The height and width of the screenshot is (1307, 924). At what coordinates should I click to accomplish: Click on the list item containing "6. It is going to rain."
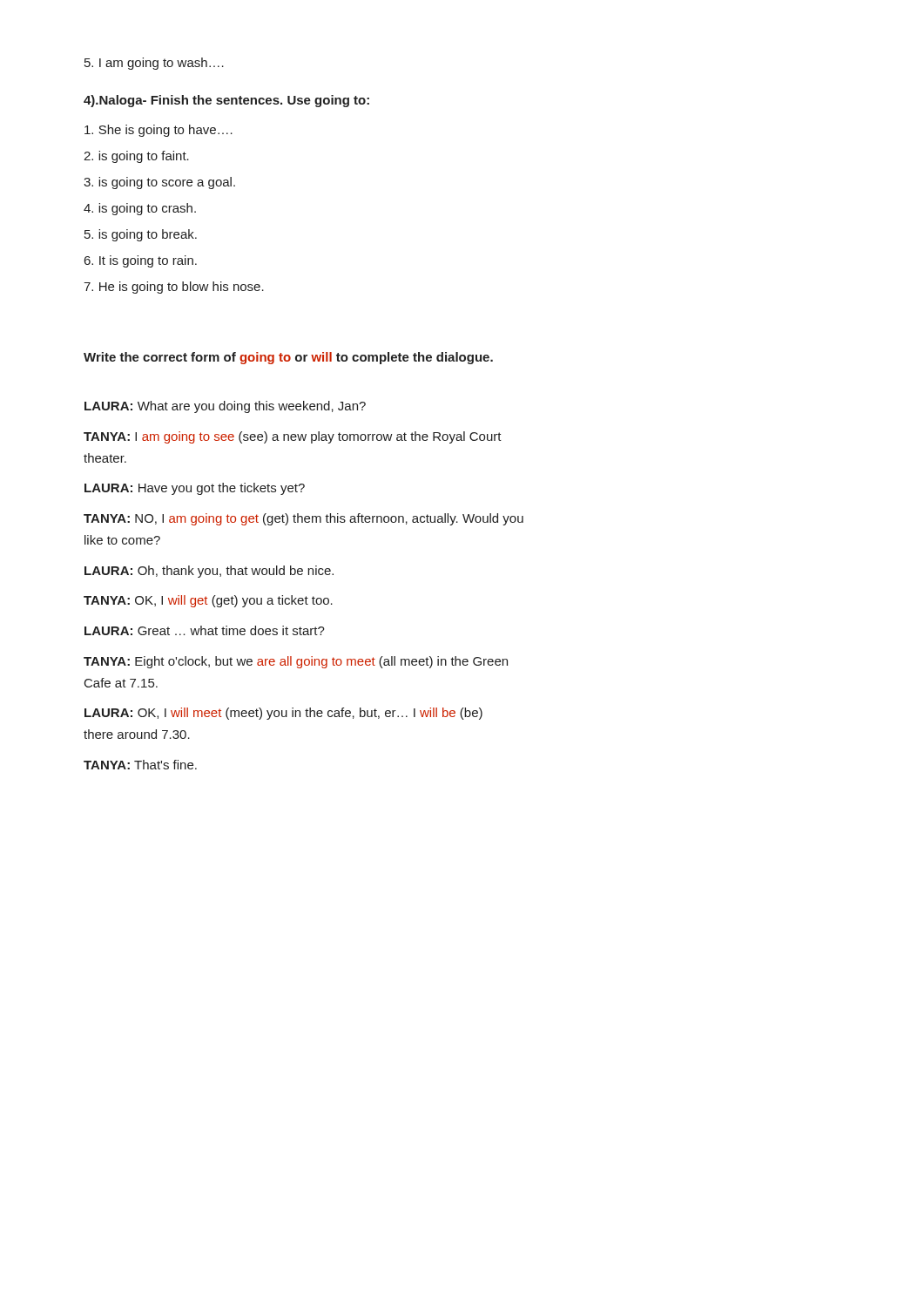tap(141, 260)
